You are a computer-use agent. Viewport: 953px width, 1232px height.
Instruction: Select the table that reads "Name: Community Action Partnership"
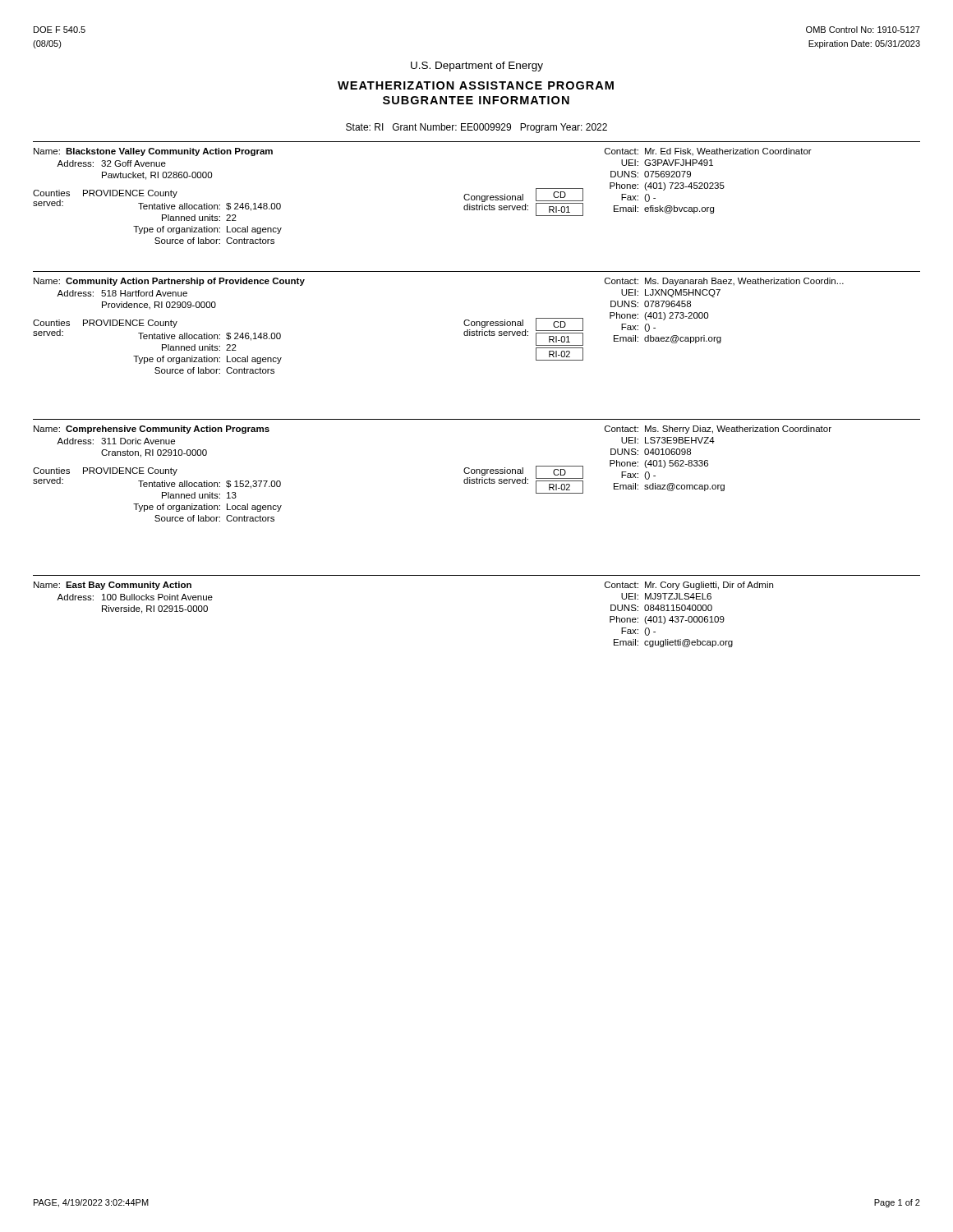tap(476, 338)
